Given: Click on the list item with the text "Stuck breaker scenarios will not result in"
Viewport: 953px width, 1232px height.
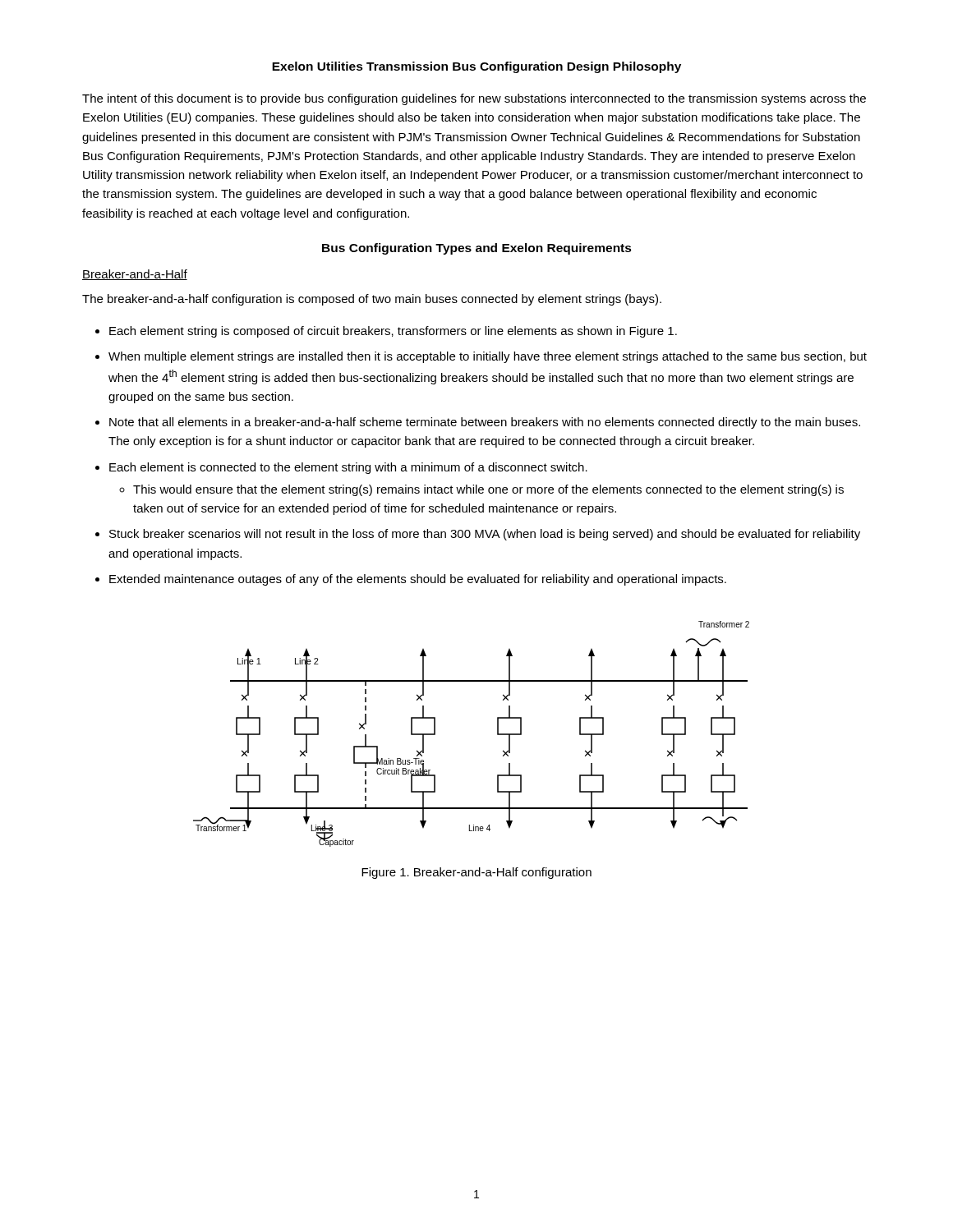Looking at the screenshot, I should (x=484, y=543).
